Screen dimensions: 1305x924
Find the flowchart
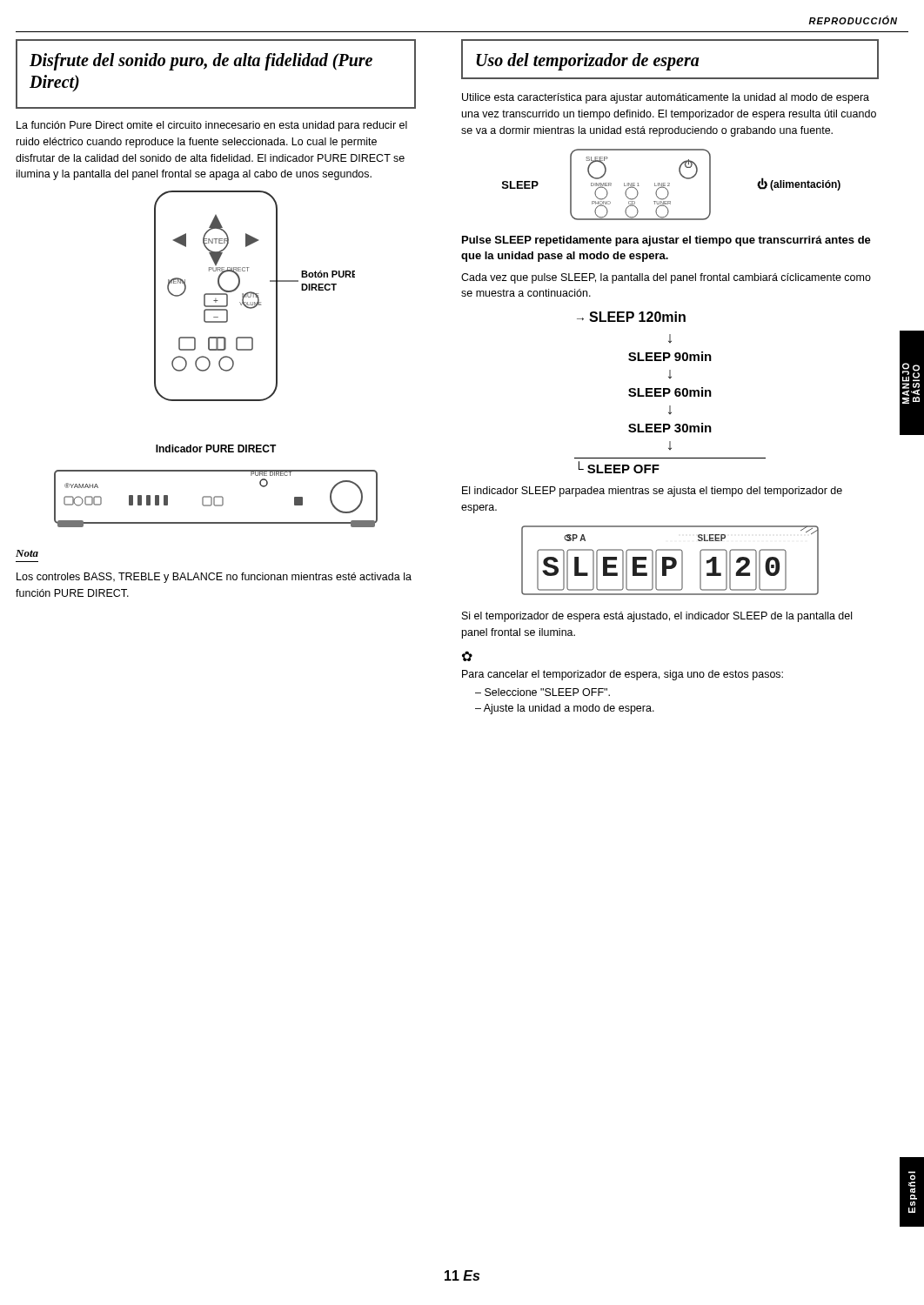click(670, 392)
